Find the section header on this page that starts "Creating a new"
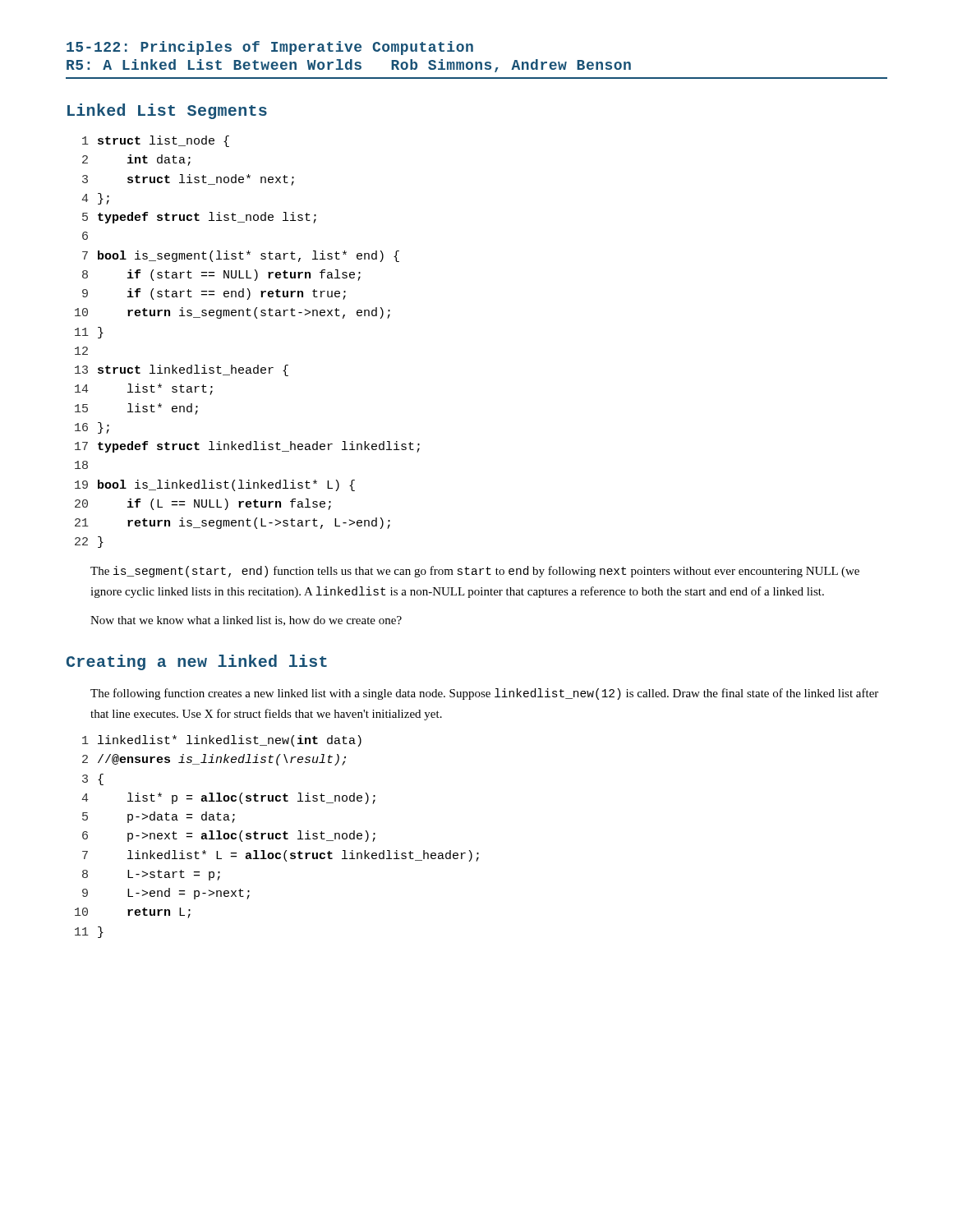This screenshot has width=953, height=1232. [197, 662]
